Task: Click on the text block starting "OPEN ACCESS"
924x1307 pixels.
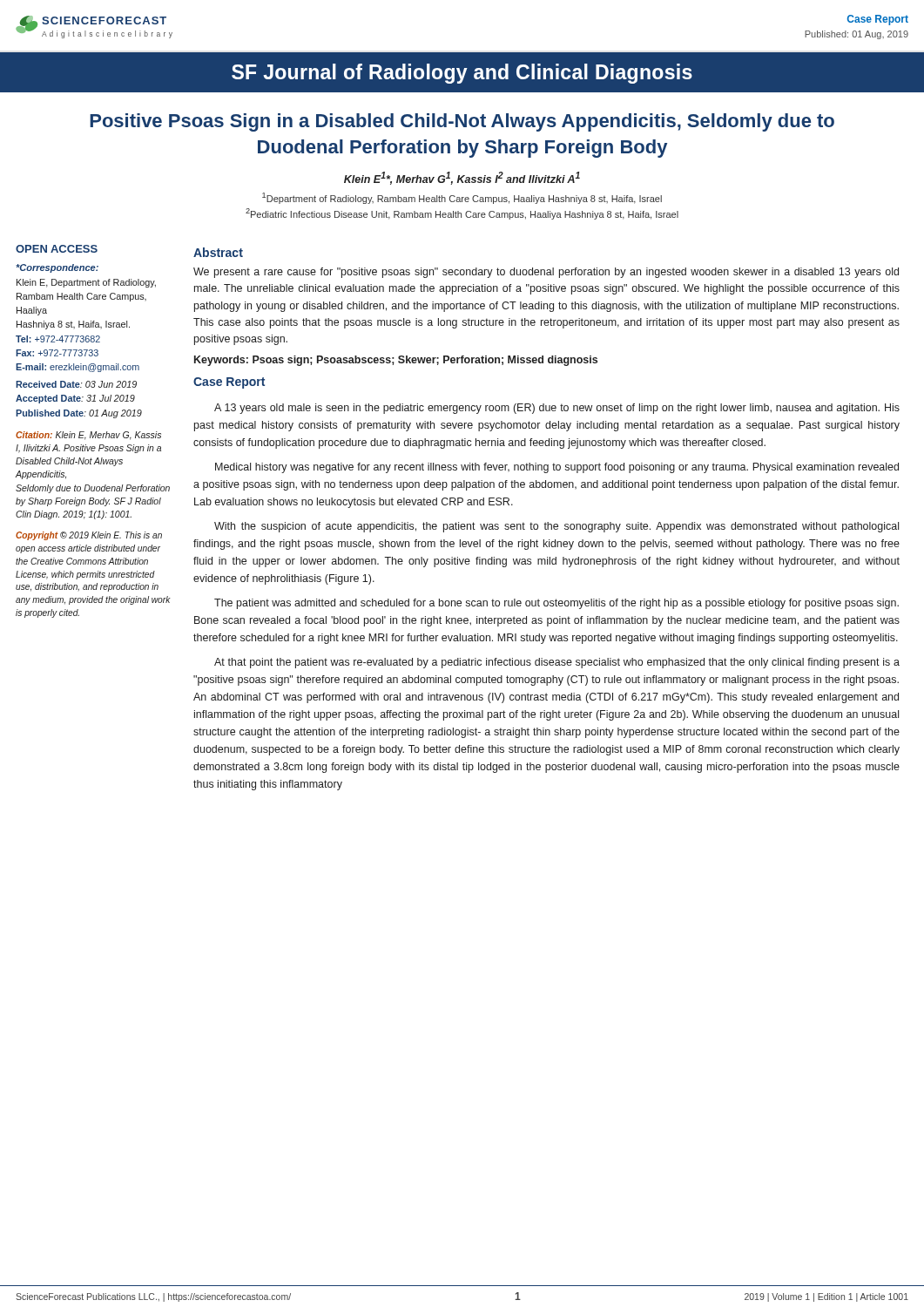Action: tap(57, 249)
